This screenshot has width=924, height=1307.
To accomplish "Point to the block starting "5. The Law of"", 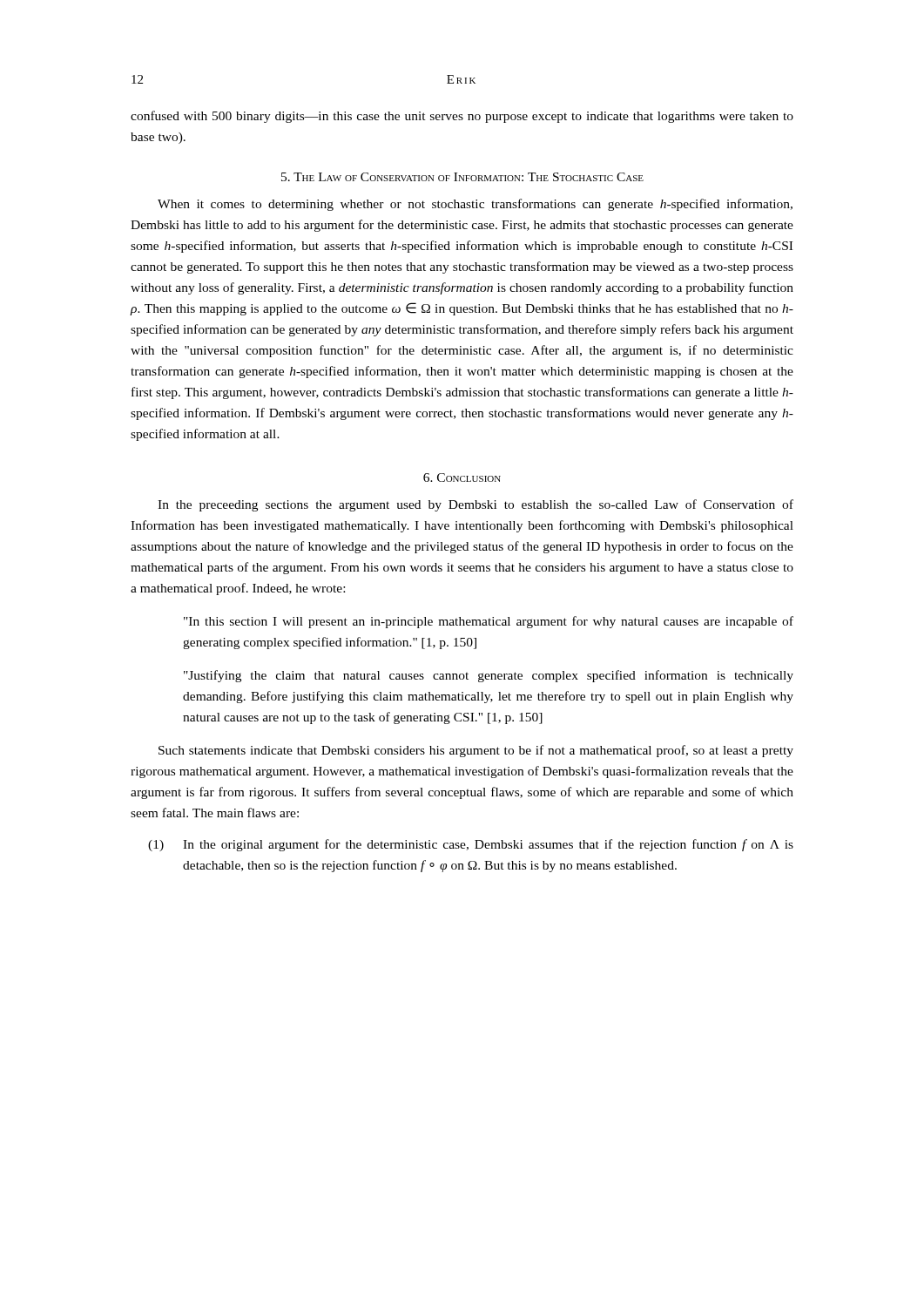I will (x=462, y=176).
